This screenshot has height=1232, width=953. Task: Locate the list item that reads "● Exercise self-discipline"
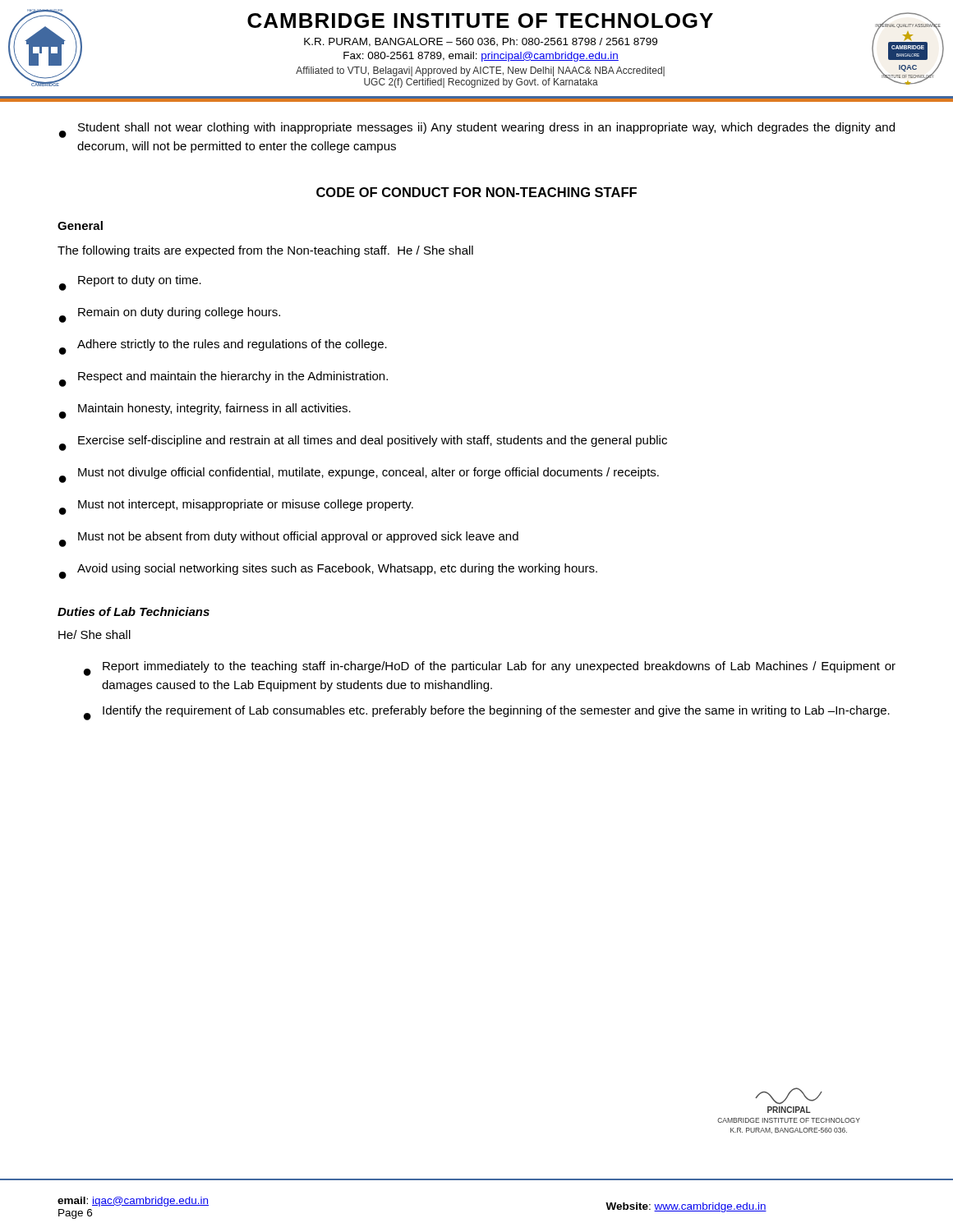[476, 445]
